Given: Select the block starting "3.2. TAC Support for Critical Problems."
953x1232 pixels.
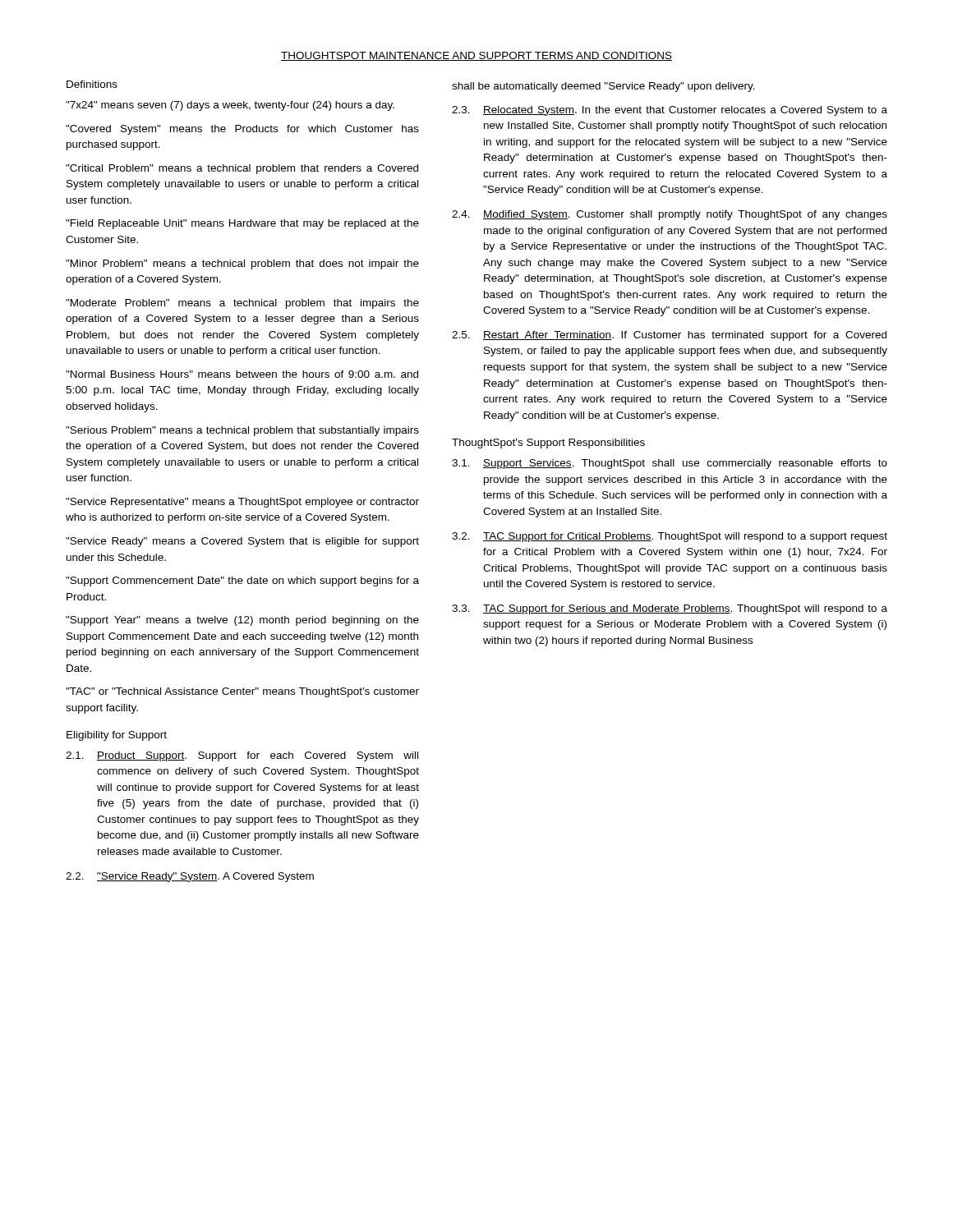Looking at the screenshot, I should 670,560.
